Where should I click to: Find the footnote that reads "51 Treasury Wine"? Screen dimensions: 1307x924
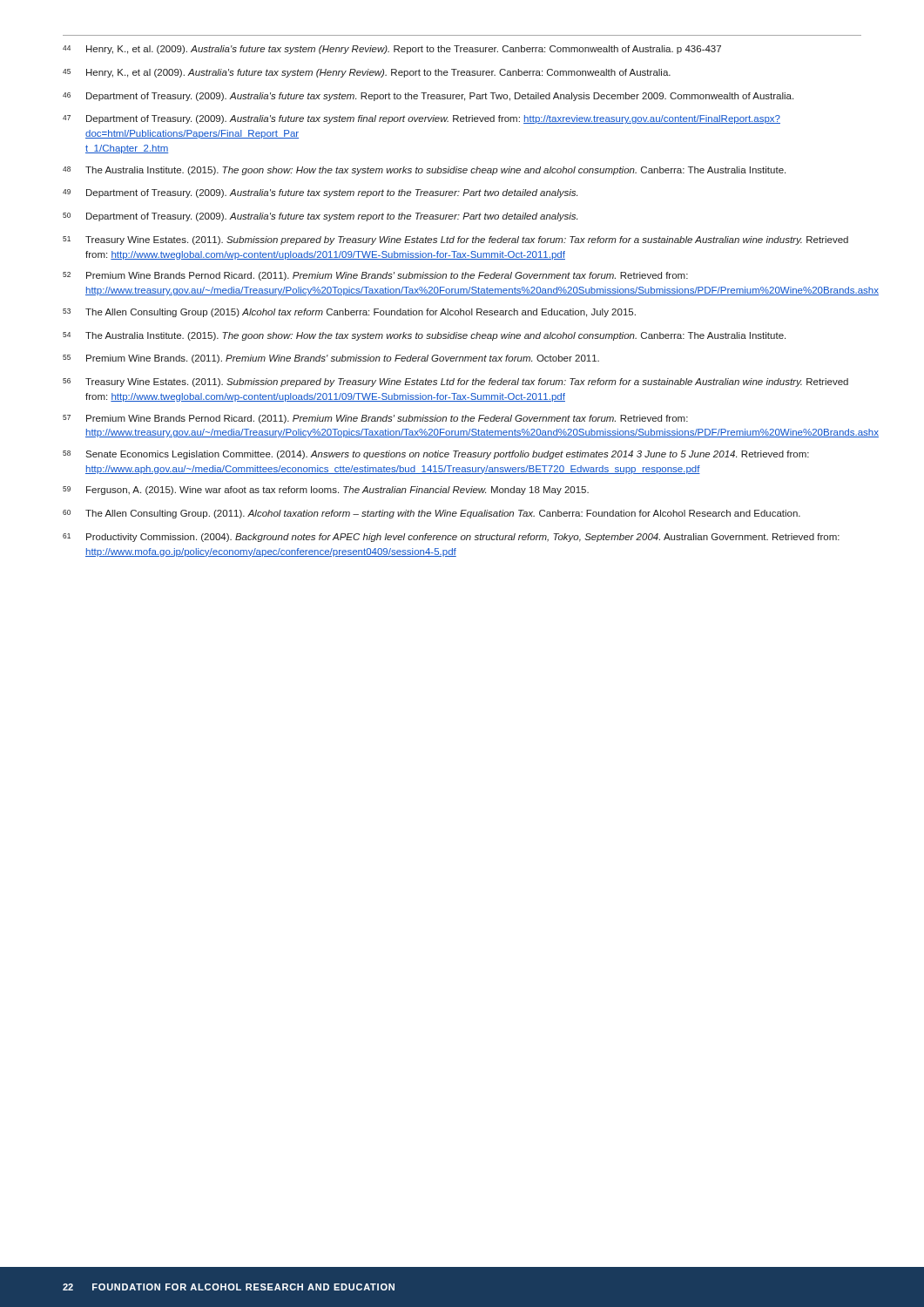(x=462, y=247)
